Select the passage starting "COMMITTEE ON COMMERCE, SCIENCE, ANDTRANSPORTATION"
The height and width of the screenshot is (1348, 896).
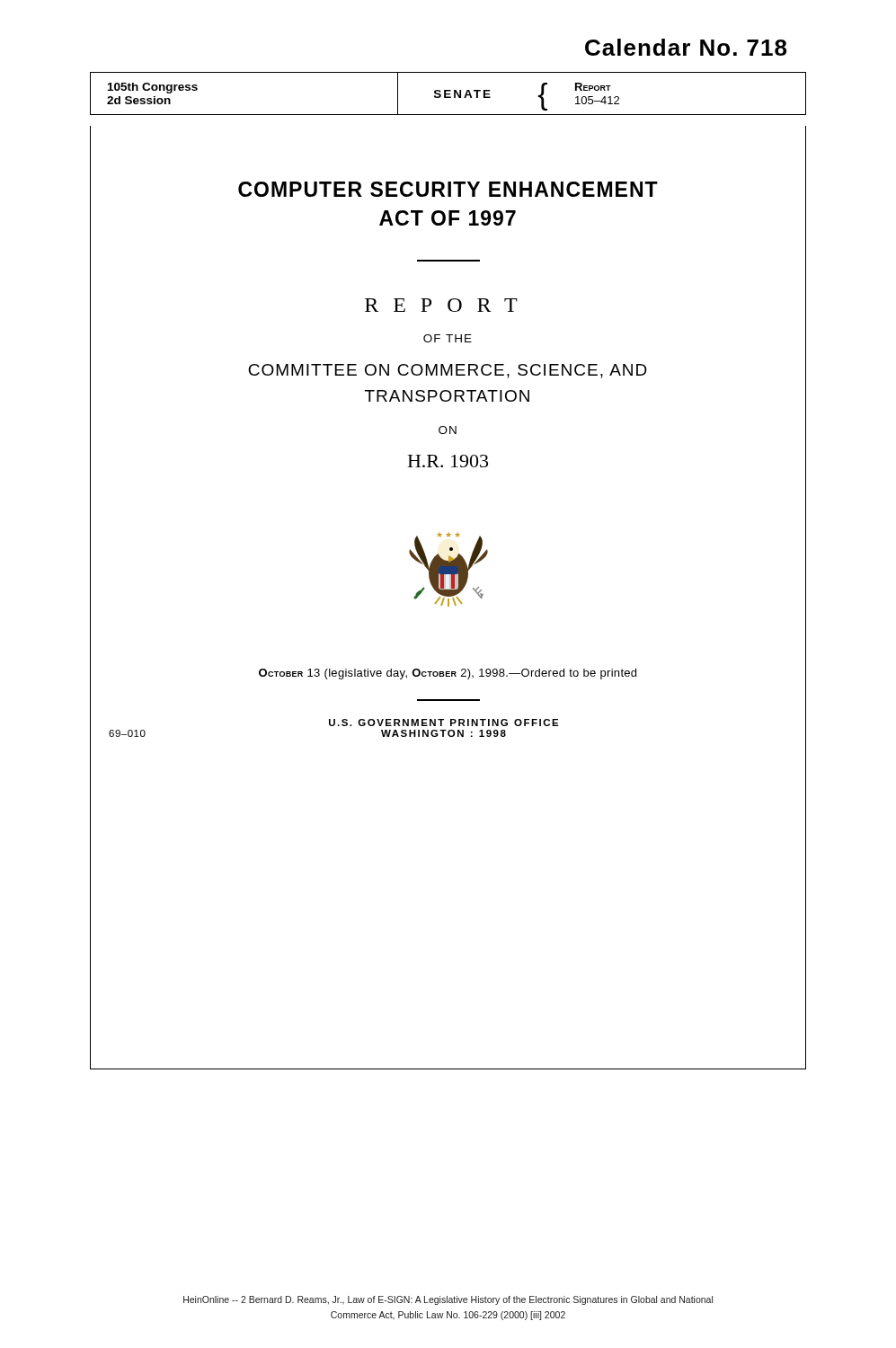click(x=448, y=383)
